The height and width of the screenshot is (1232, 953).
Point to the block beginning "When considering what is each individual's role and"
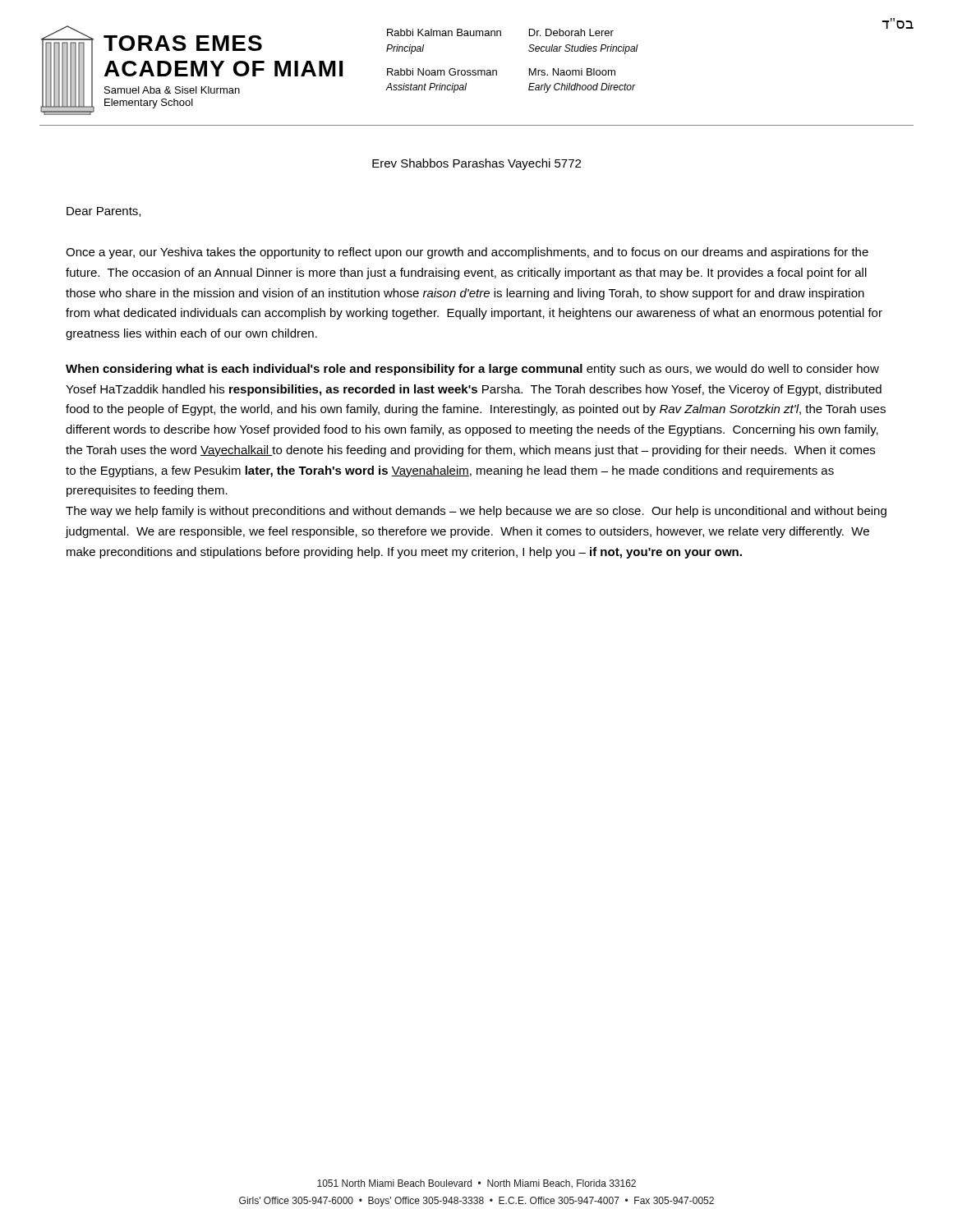click(476, 460)
